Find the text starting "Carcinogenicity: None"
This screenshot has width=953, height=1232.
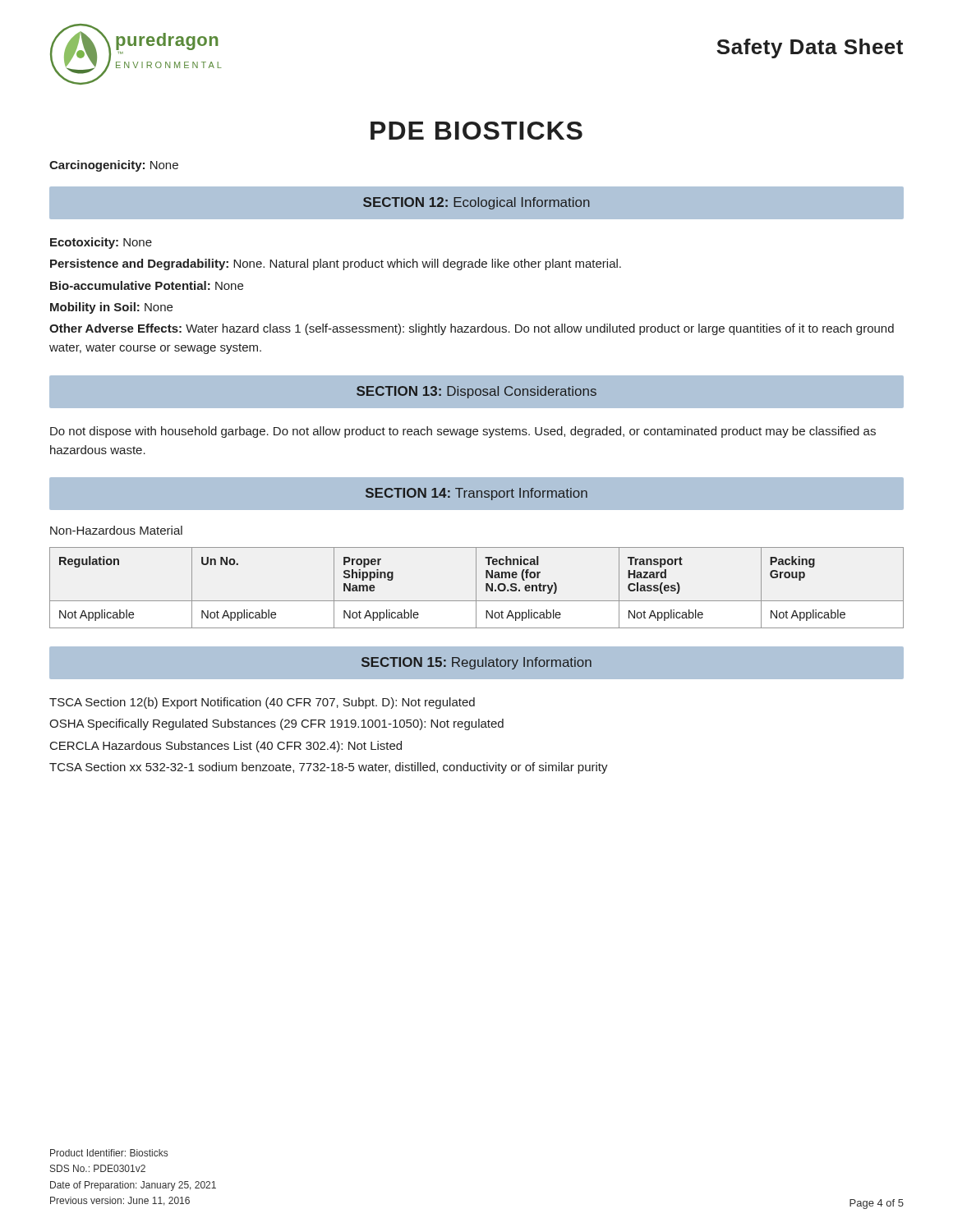[x=114, y=165]
